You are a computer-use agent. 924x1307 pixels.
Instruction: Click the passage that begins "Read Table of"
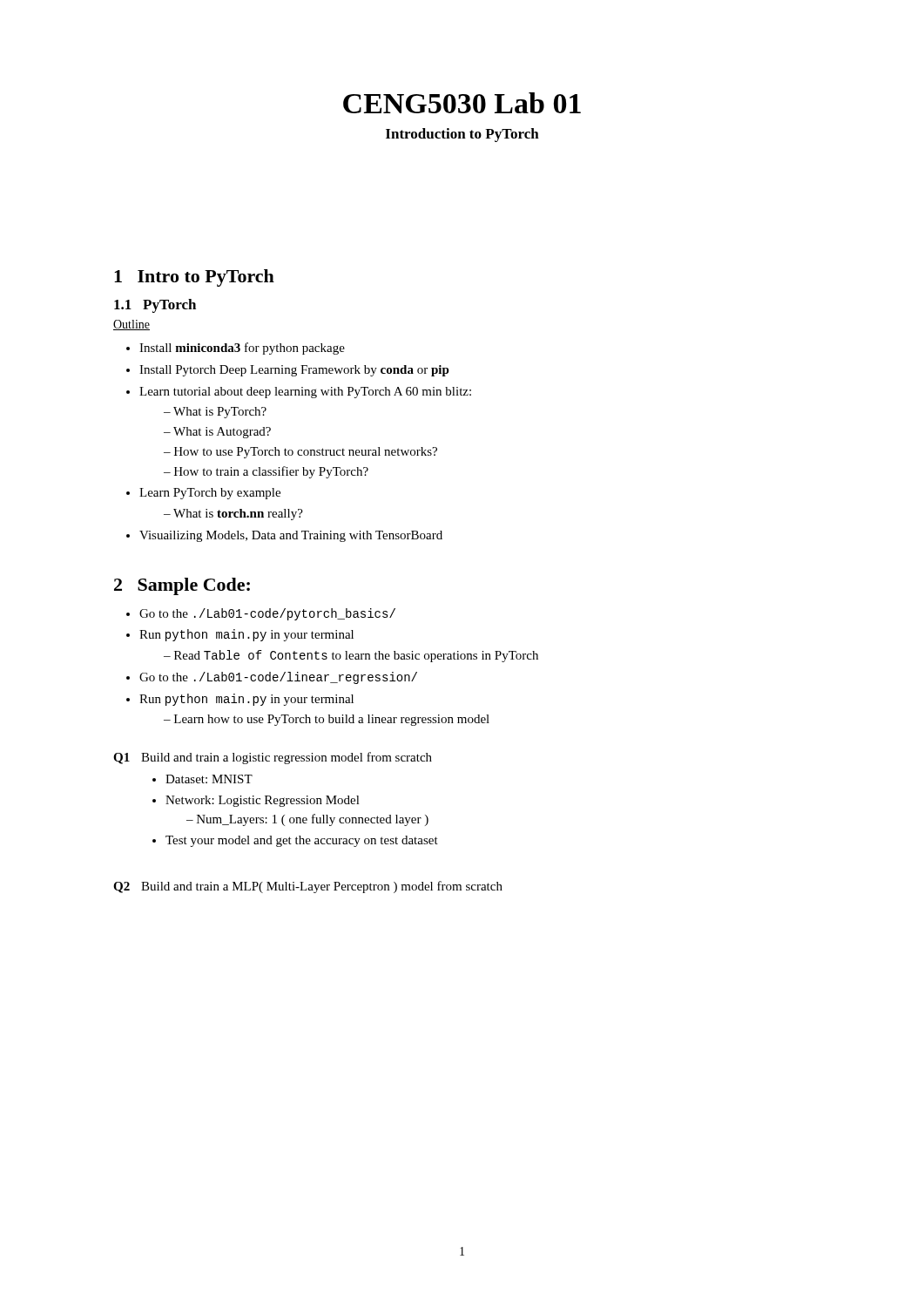click(x=356, y=656)
